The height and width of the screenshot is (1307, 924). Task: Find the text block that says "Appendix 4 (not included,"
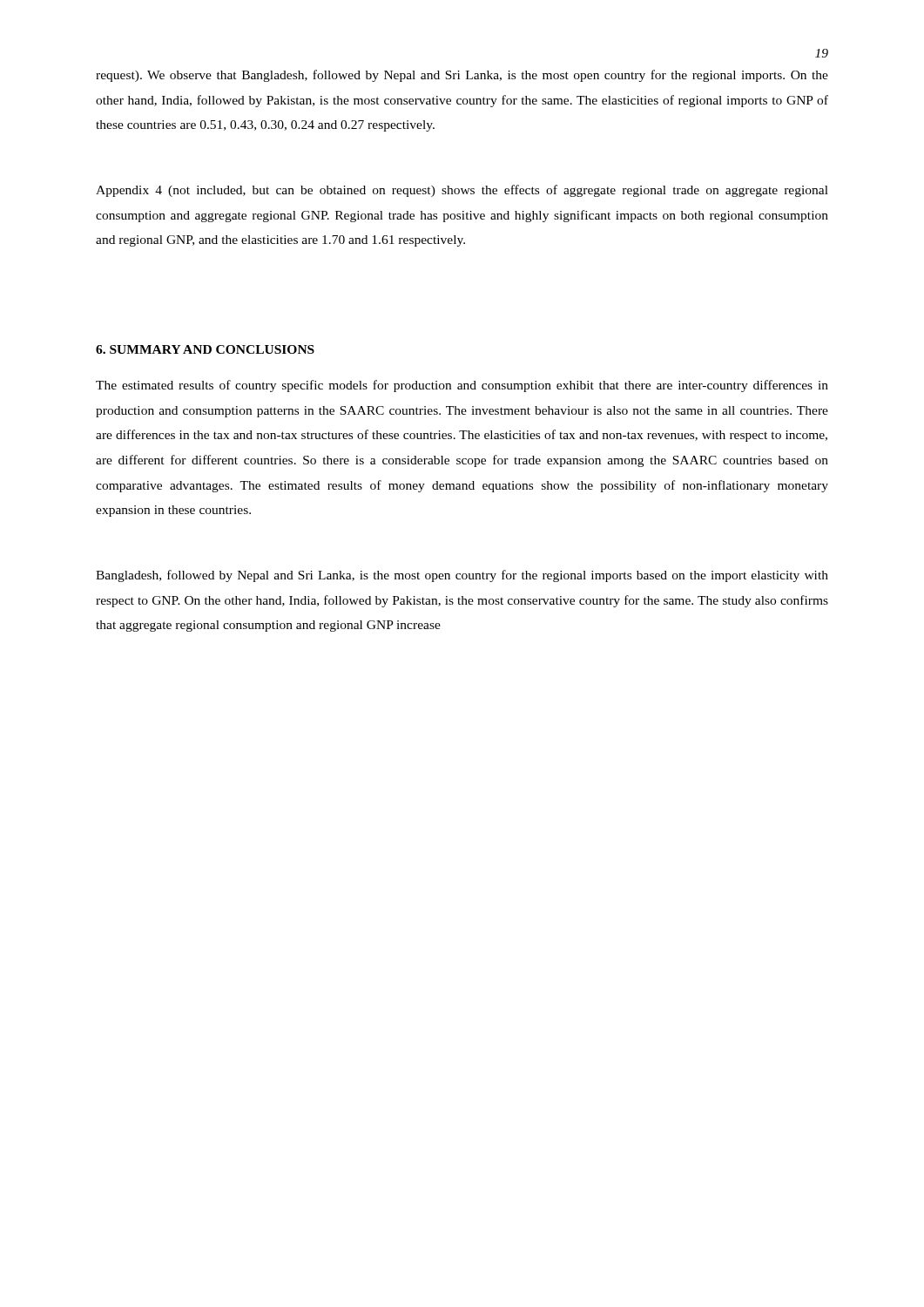point(462,214)
